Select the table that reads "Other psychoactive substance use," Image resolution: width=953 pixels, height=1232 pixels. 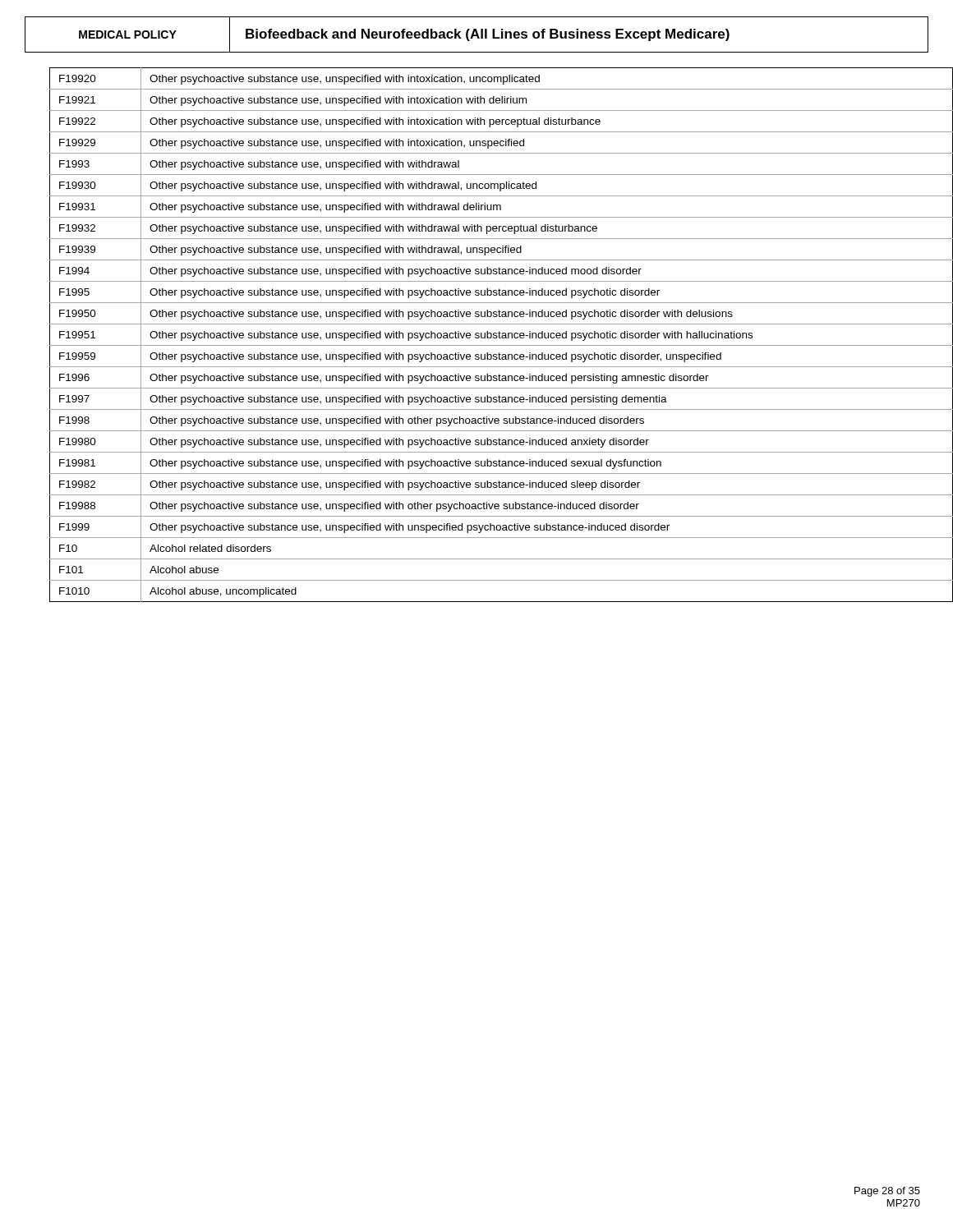[476, 335]
